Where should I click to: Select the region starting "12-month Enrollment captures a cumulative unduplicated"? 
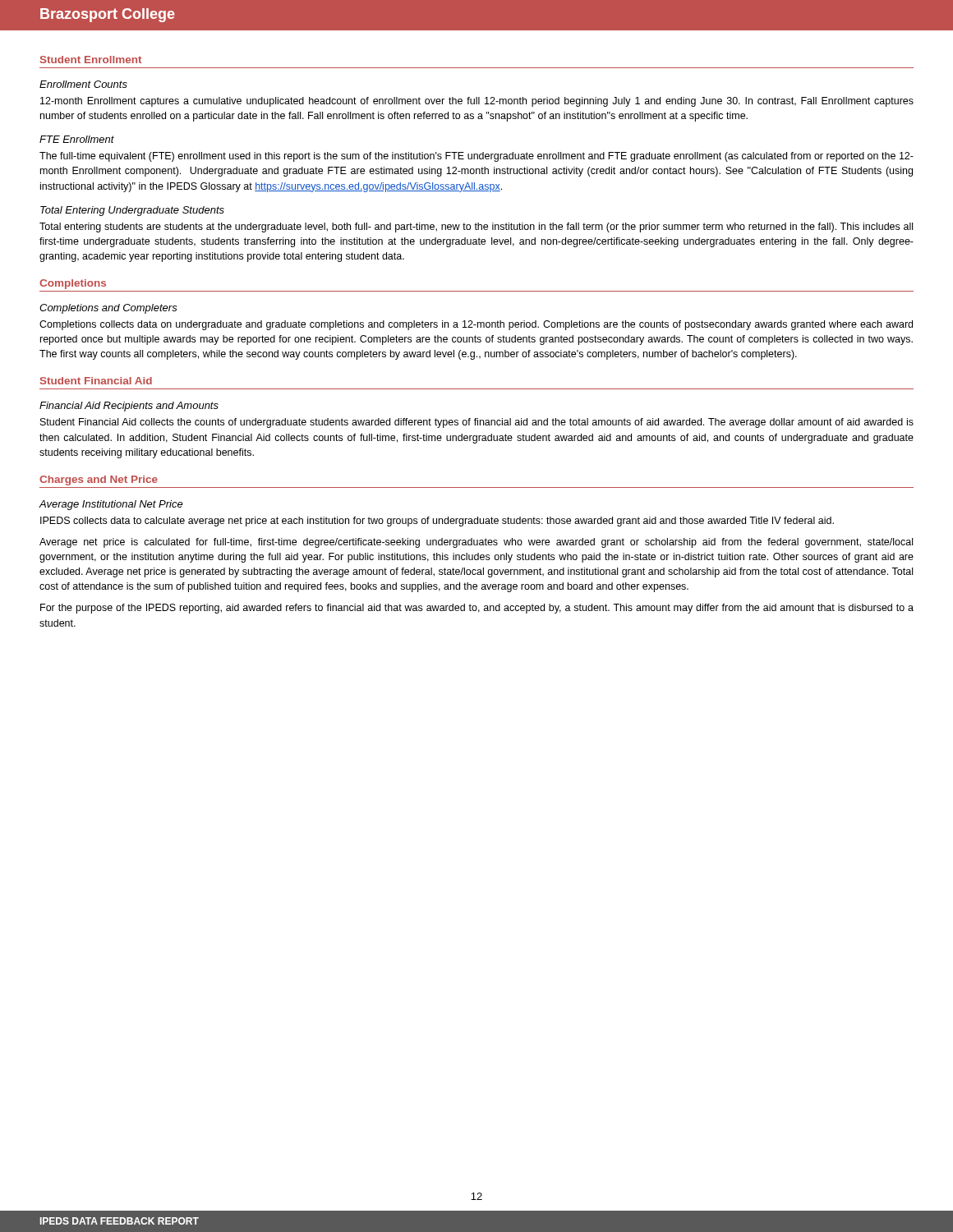476,108
